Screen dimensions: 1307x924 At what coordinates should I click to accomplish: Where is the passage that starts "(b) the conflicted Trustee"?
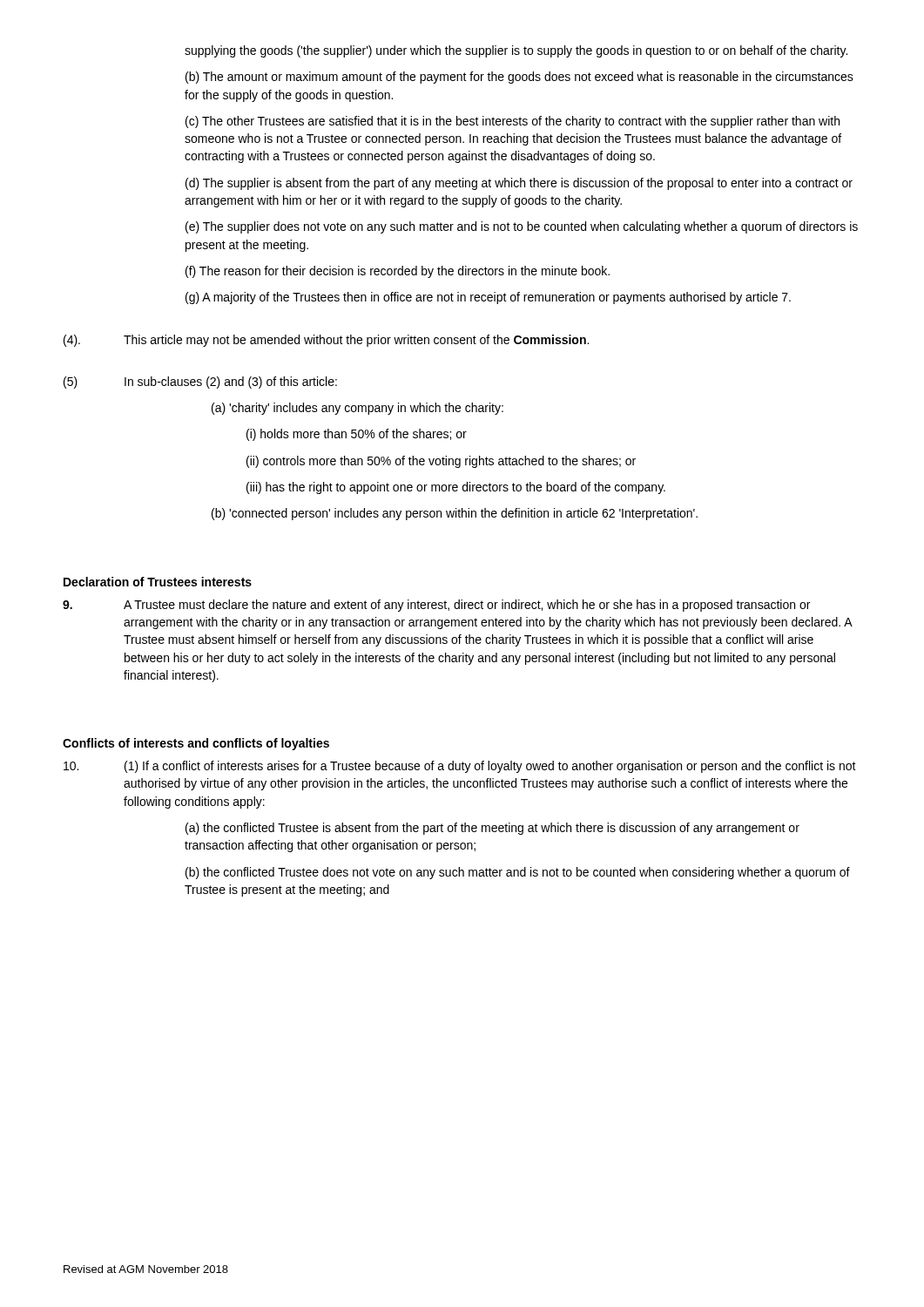tap(517, 881)
